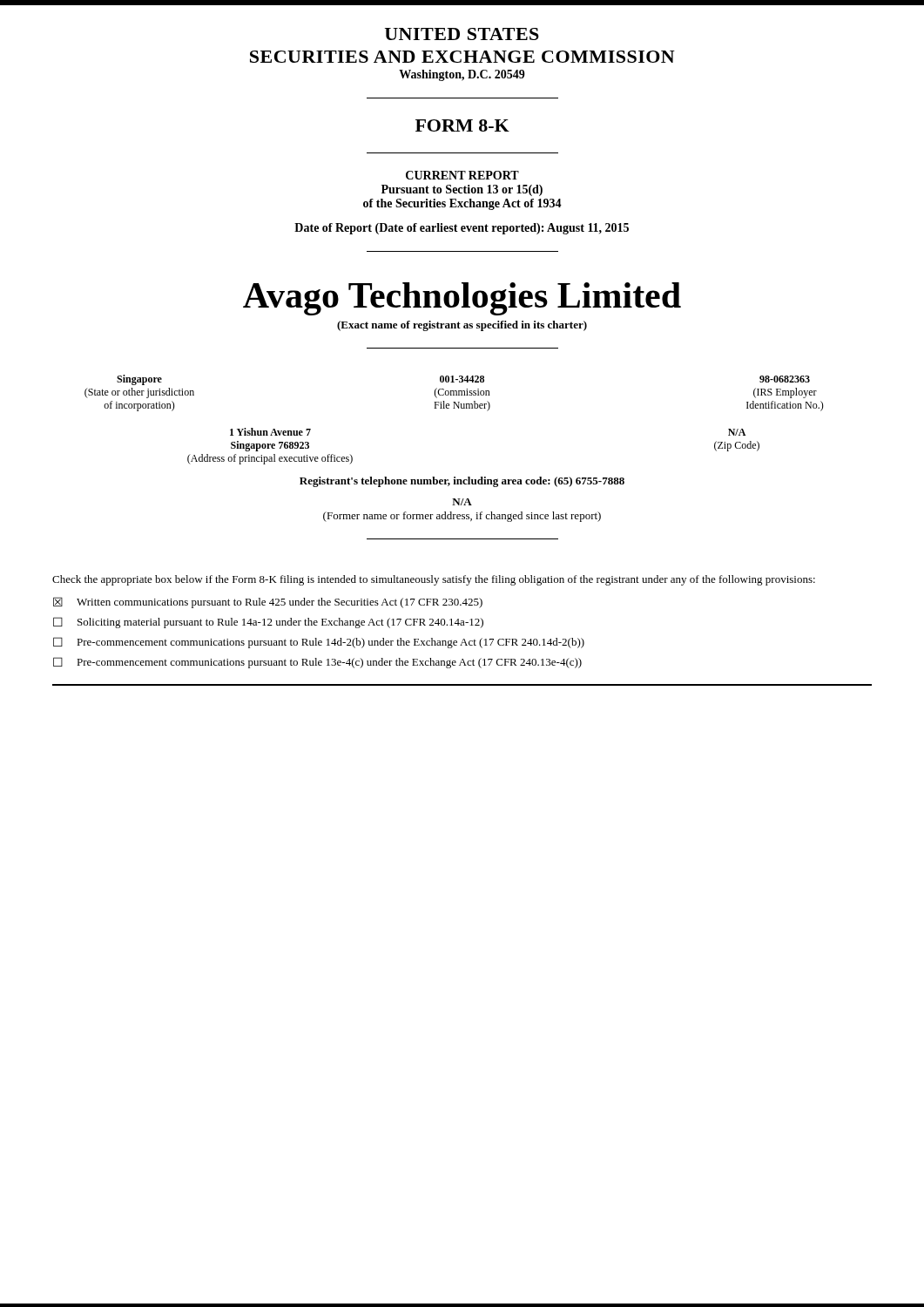Find the title that says "Avago Technologies Limited"
This screenshot has height=1307, width=924.
coord(462,295)
